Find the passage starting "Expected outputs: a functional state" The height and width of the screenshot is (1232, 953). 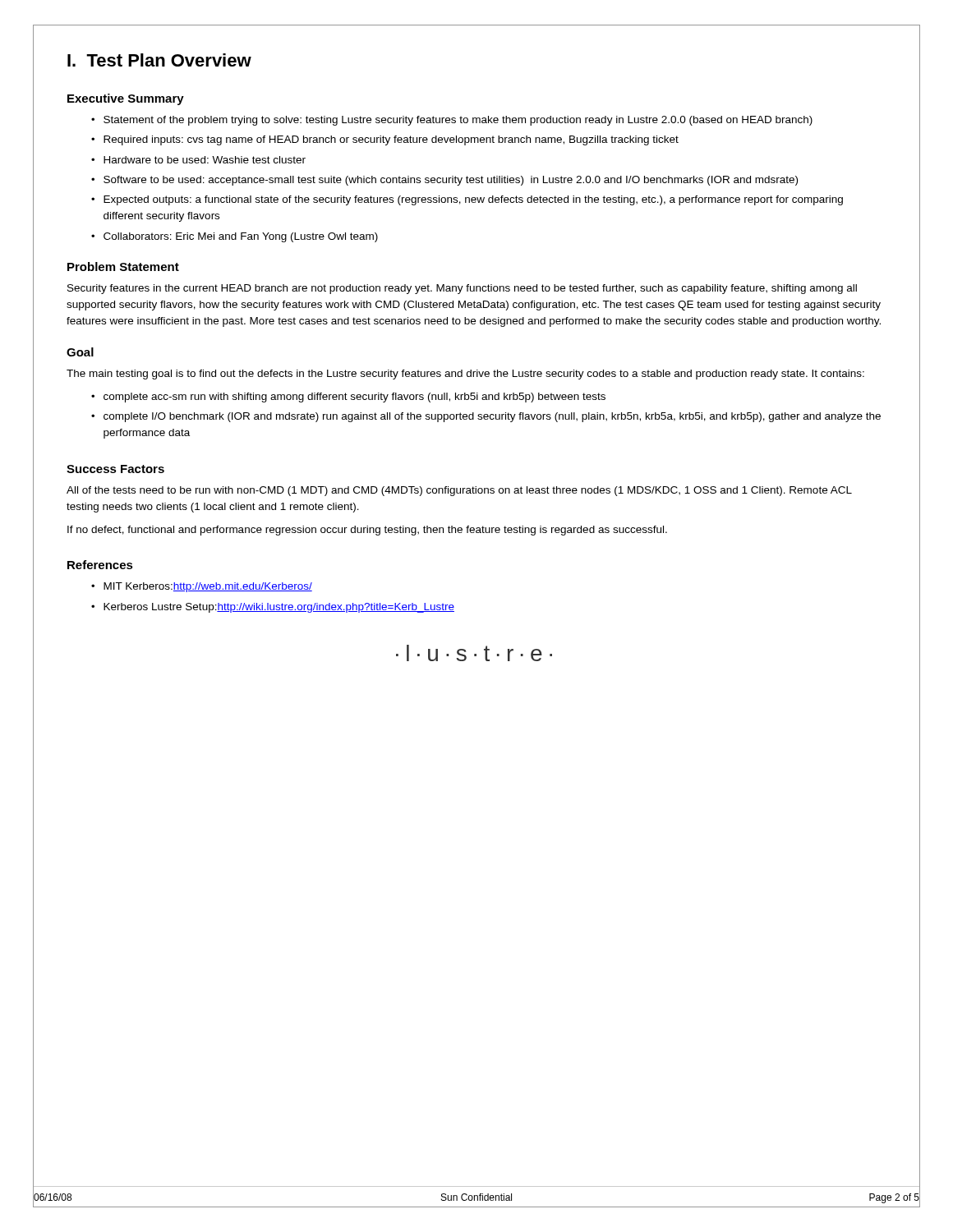click(x=473, y=208)
